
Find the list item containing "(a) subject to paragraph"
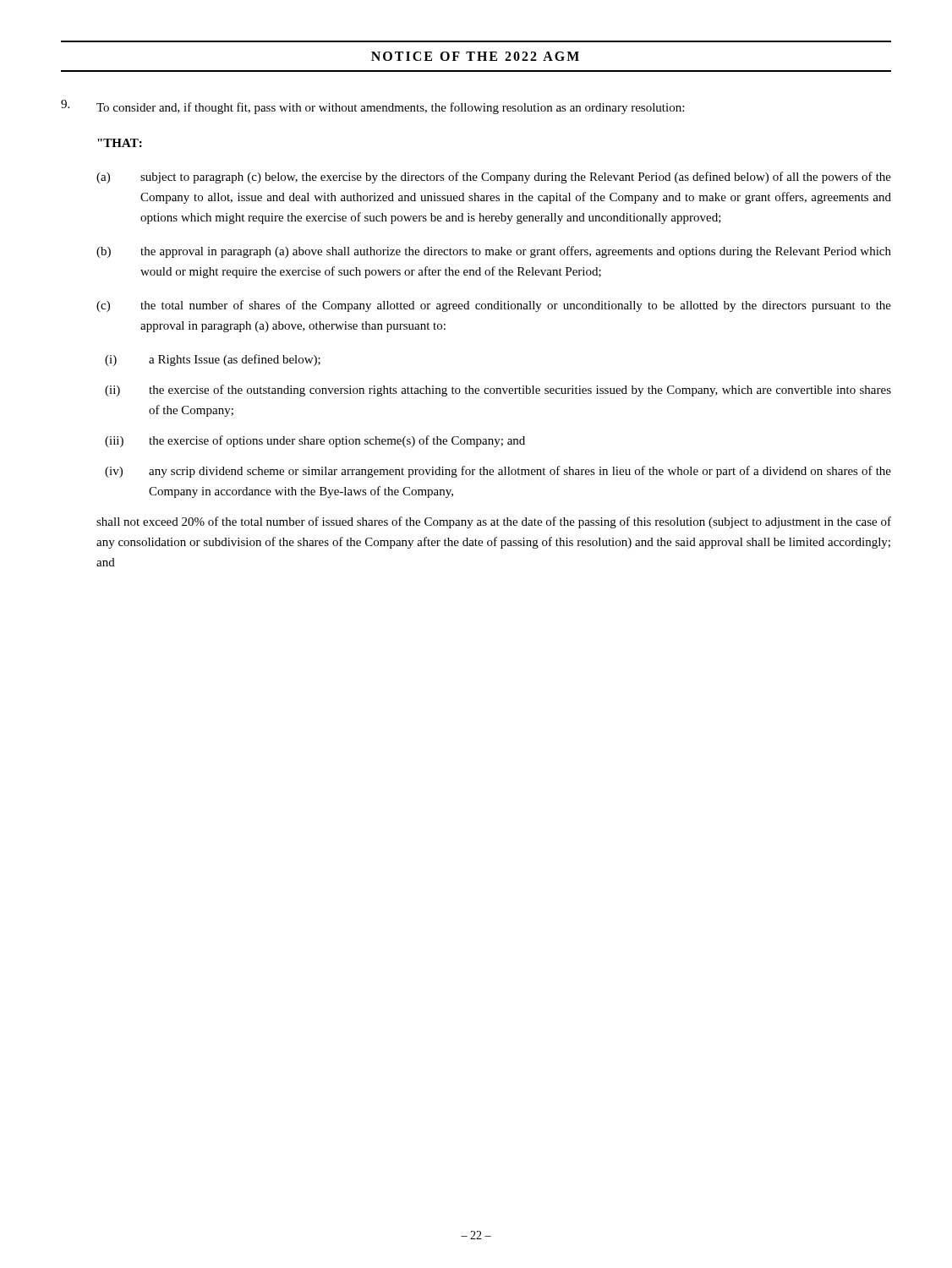coord(494,197)
